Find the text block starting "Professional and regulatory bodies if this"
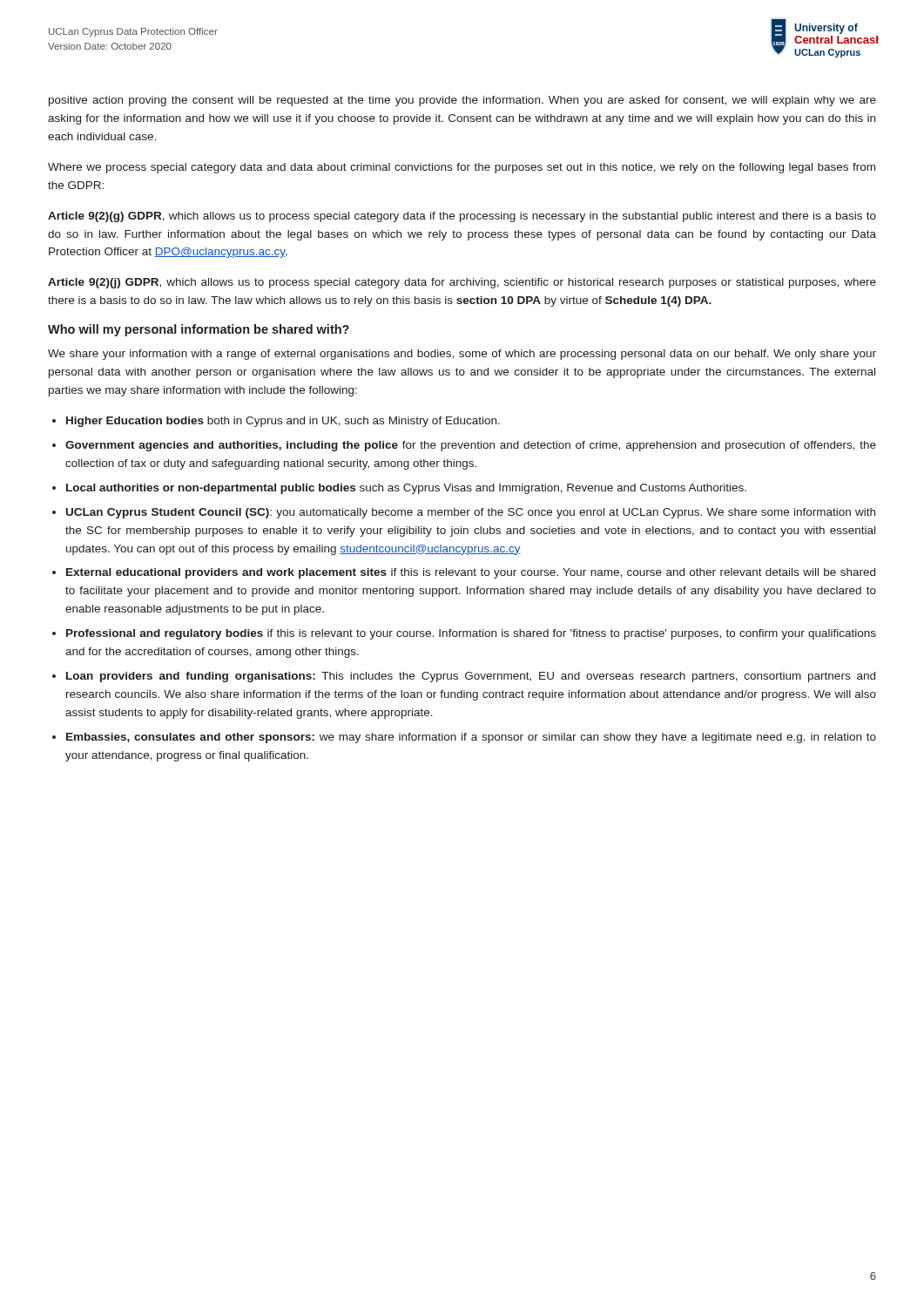 (x=471, y=642)
